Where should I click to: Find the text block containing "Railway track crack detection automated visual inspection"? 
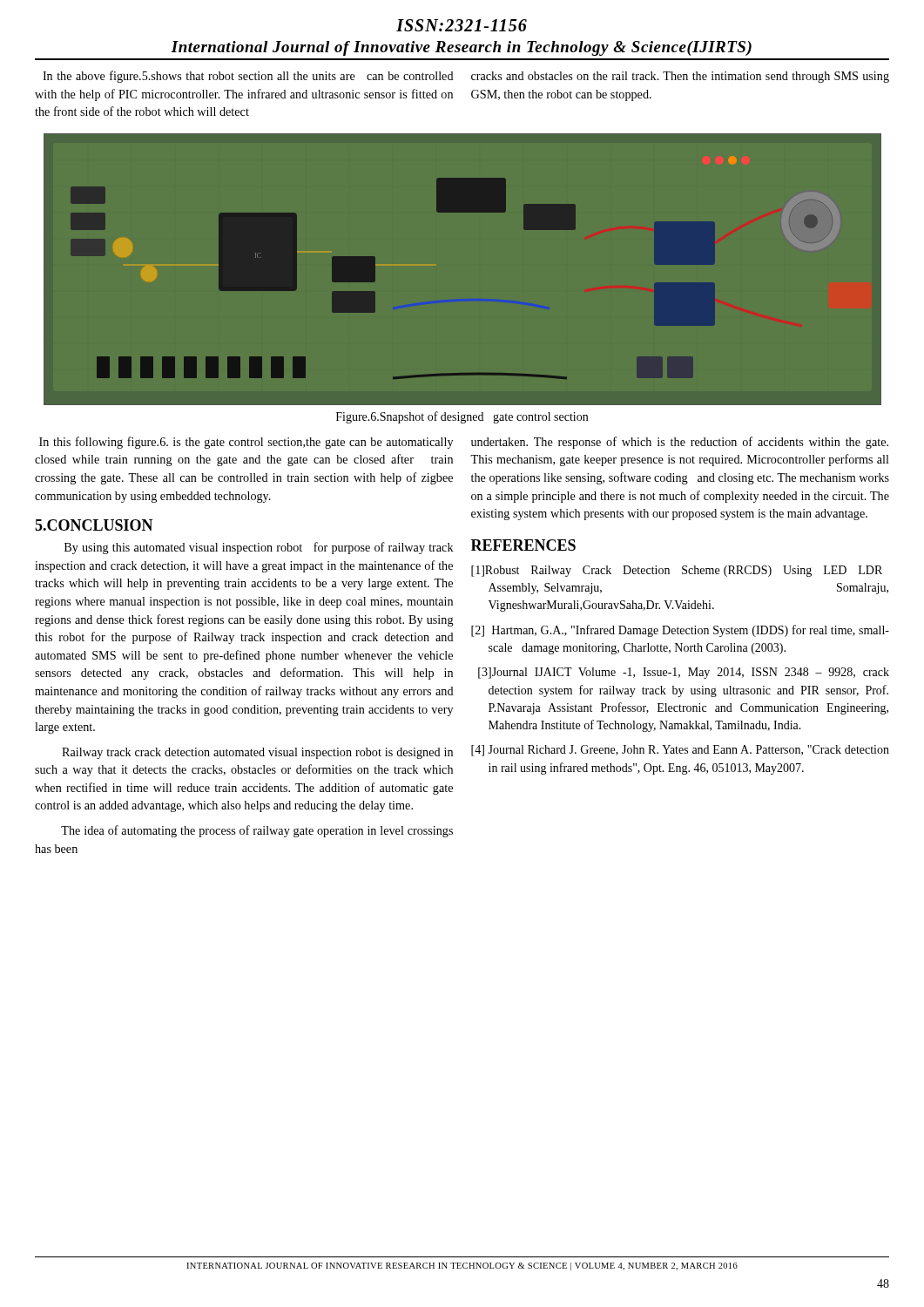[x=244, y=779]
